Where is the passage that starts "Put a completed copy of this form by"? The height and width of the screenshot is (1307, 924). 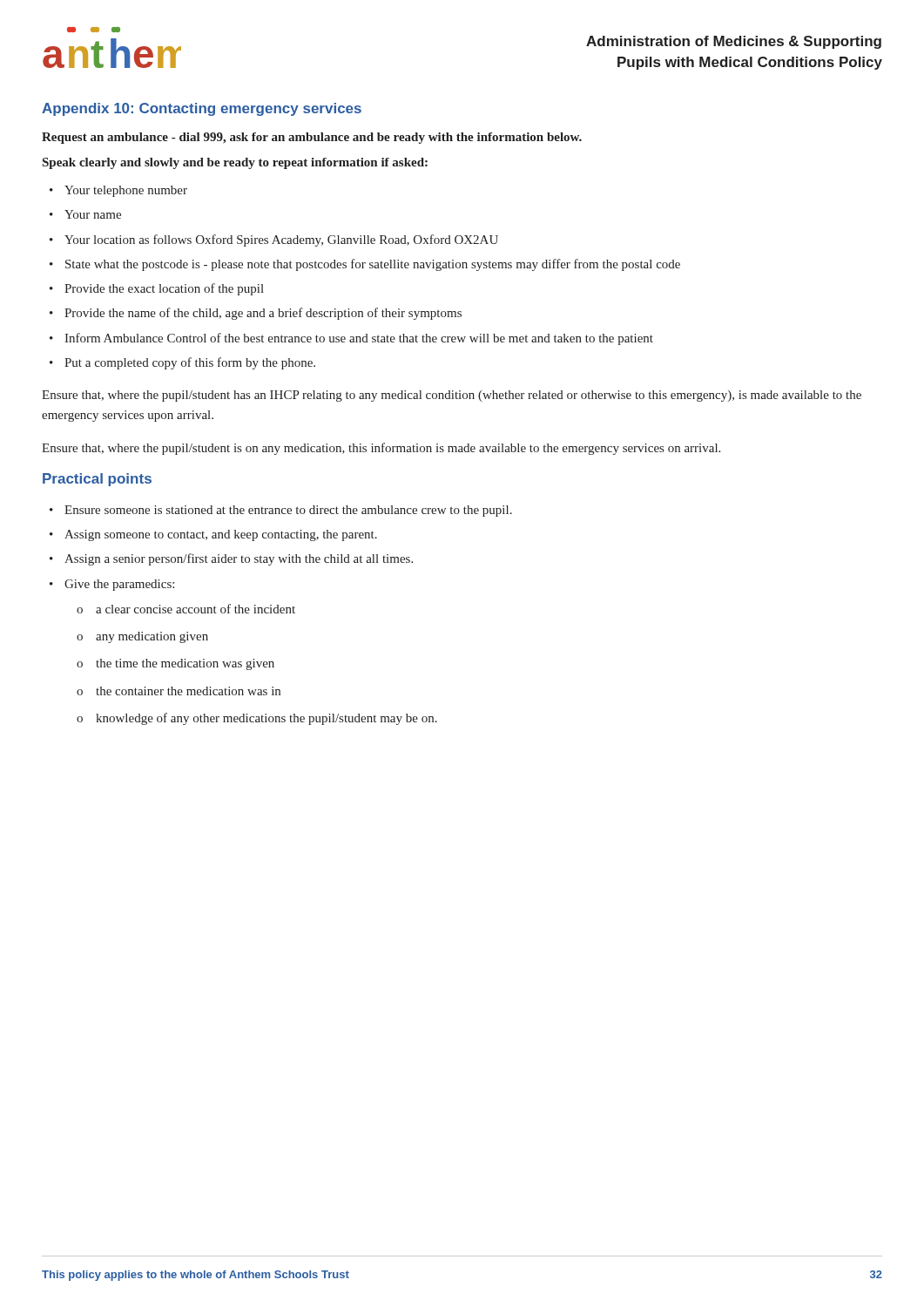tap(190, 362)
